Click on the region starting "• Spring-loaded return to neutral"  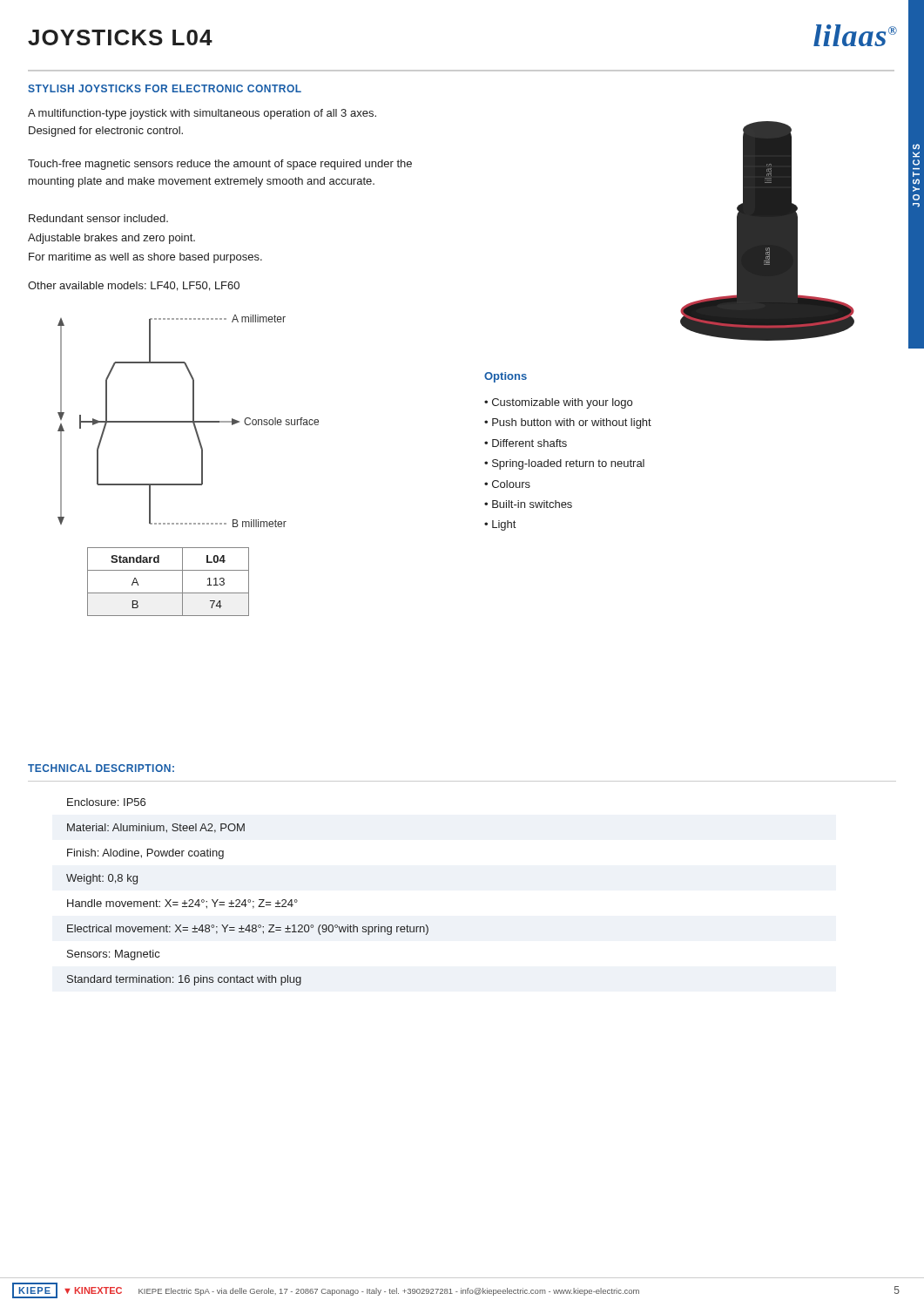(x=565, y=463)
